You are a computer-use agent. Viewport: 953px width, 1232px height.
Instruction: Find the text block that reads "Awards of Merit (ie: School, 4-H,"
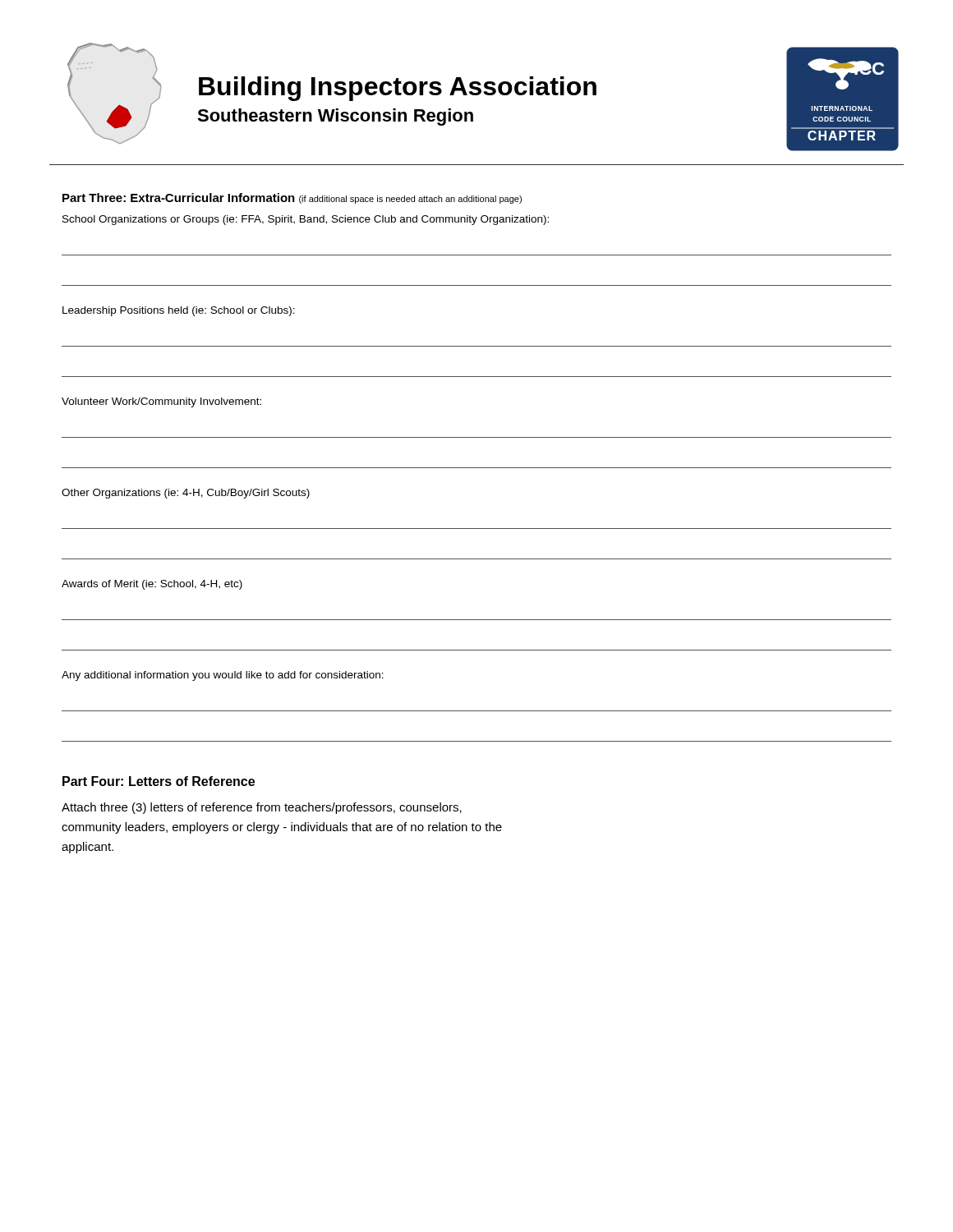tap(152, 583)
